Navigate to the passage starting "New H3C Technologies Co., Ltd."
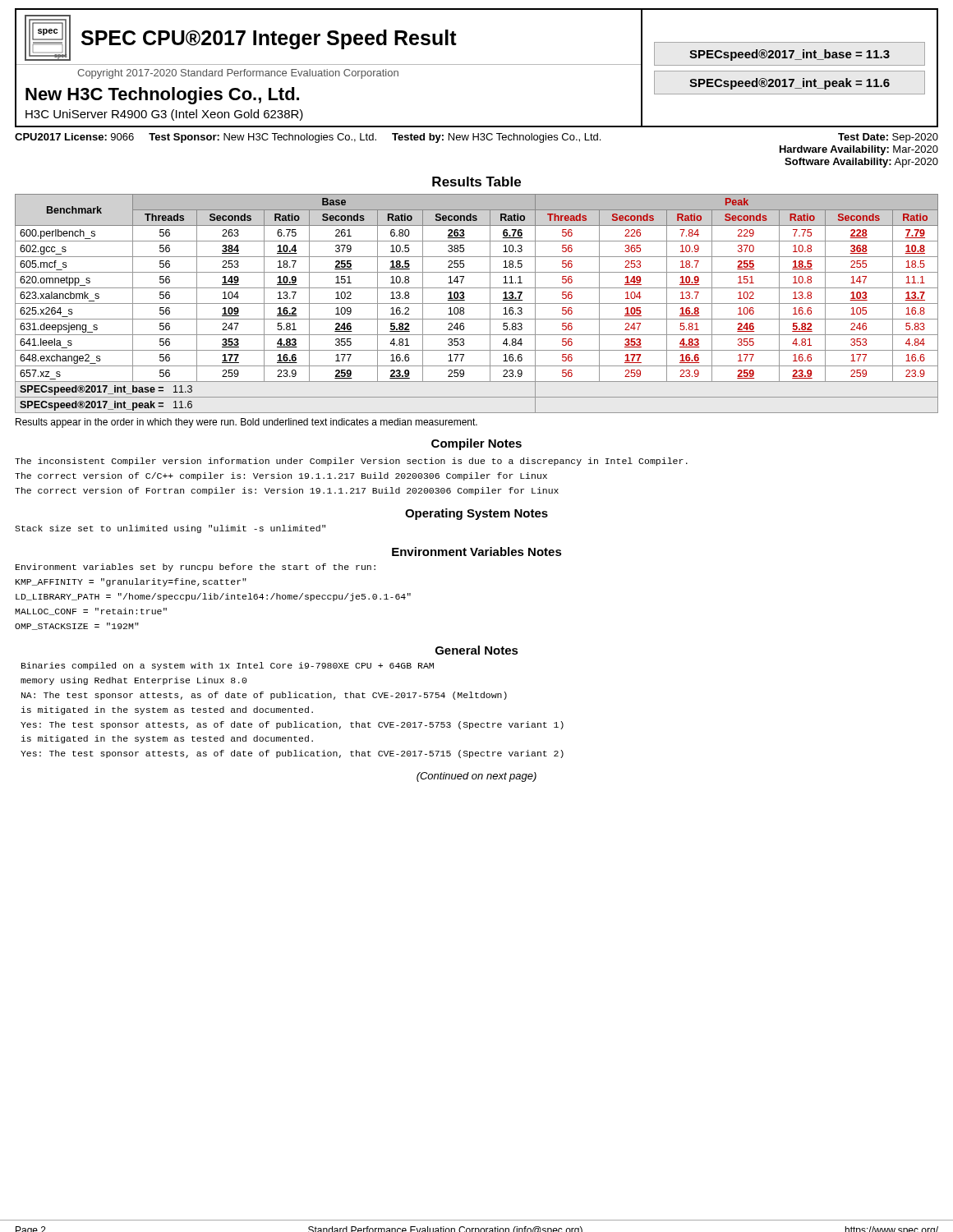 [x=163, y=94]
